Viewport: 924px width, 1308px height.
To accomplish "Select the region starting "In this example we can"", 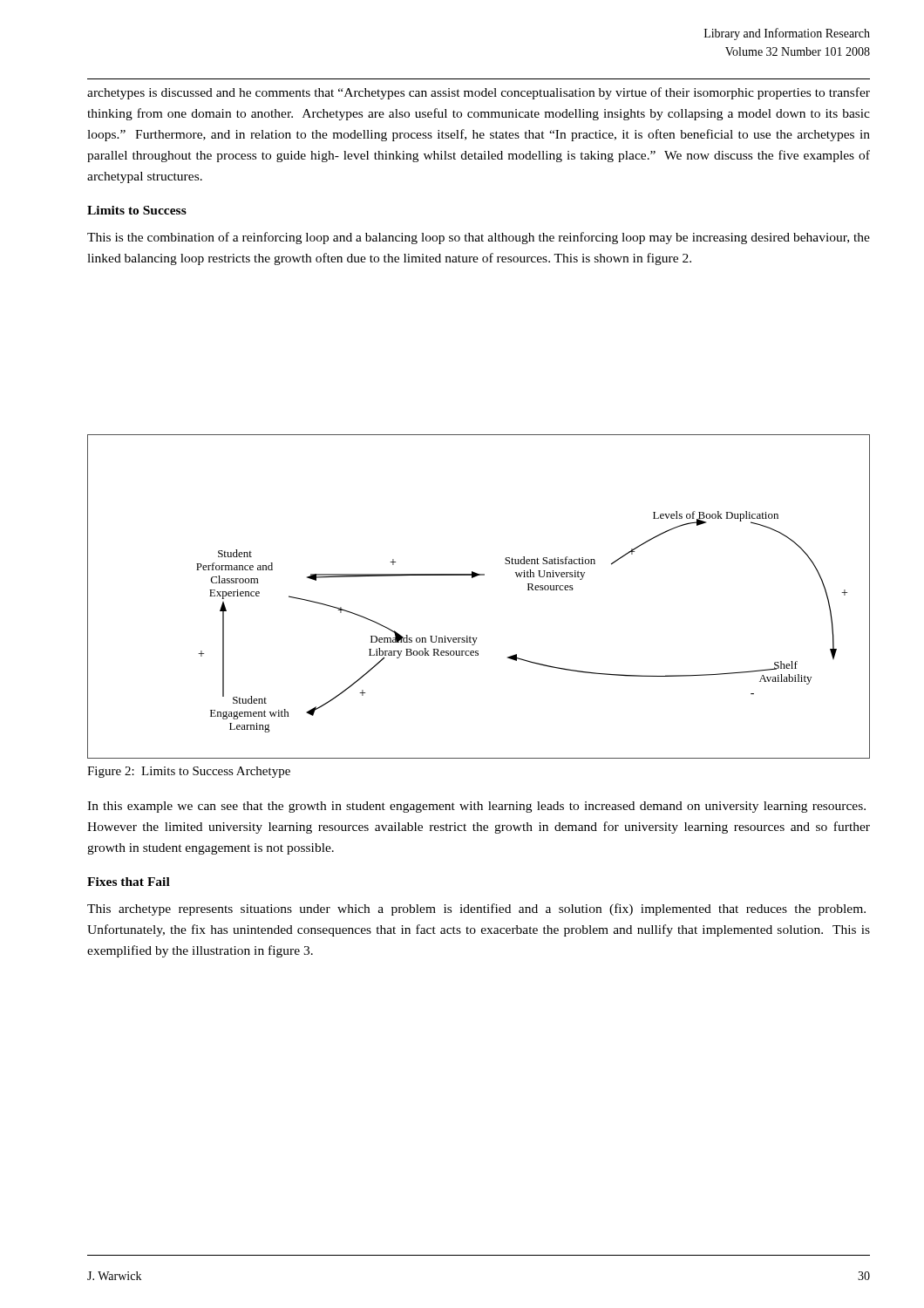I will [x=479, y=826].
